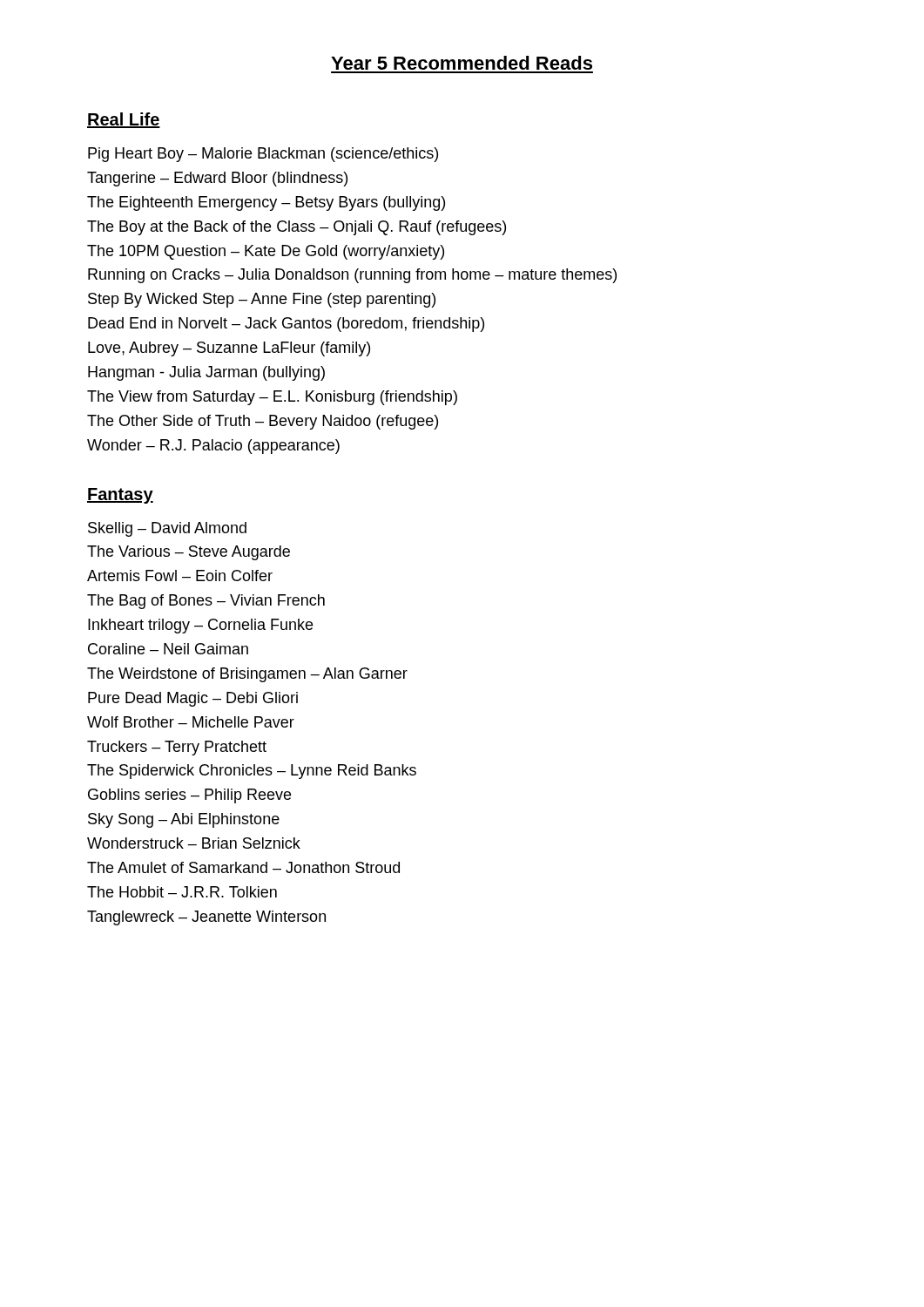Select the list item with the text "Dead End in Norvelt – Jack Gantos"
The height and width of the screenshot is (1307, 924).
[286, 323]
